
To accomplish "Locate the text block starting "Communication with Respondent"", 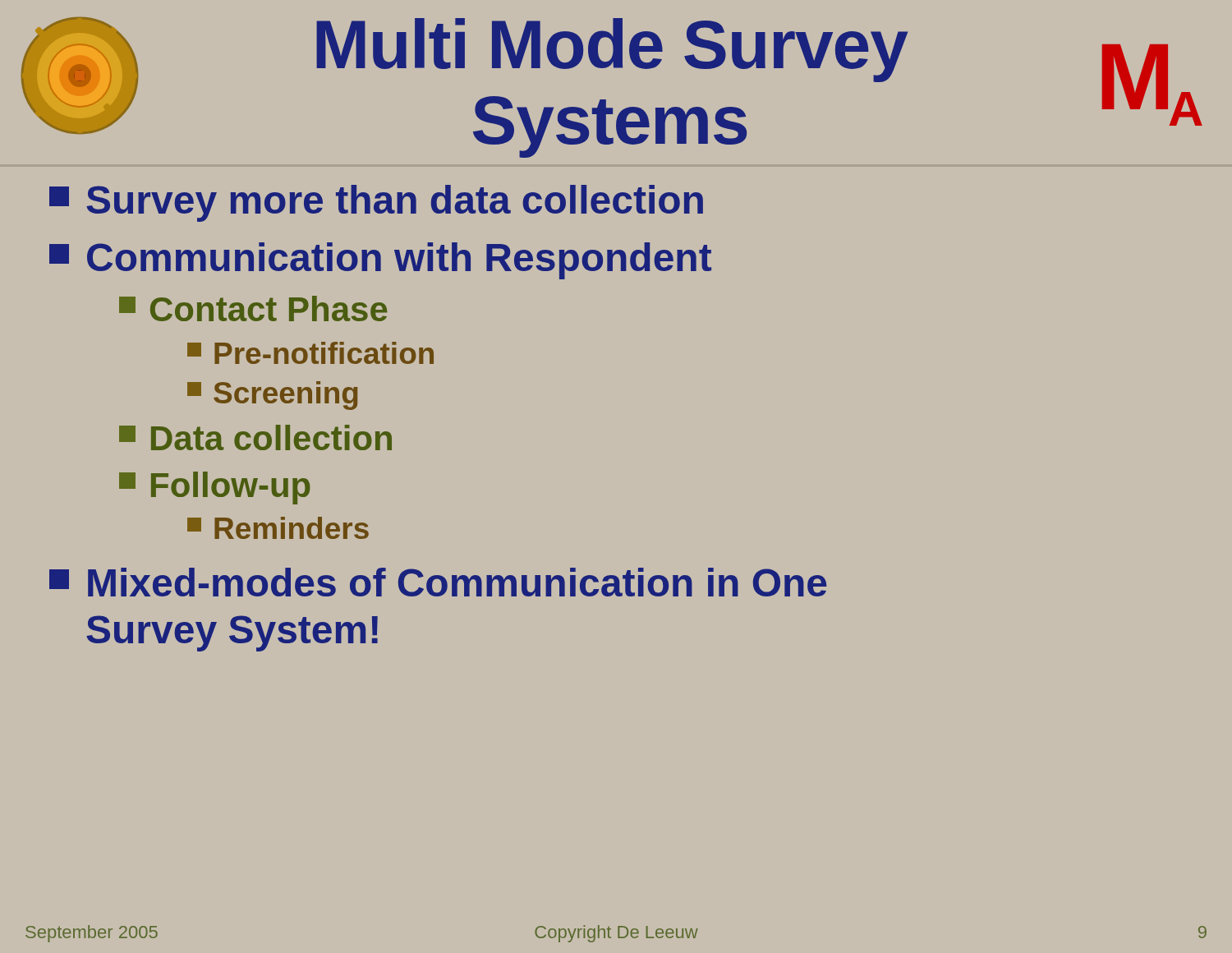I will click(381, 257).
